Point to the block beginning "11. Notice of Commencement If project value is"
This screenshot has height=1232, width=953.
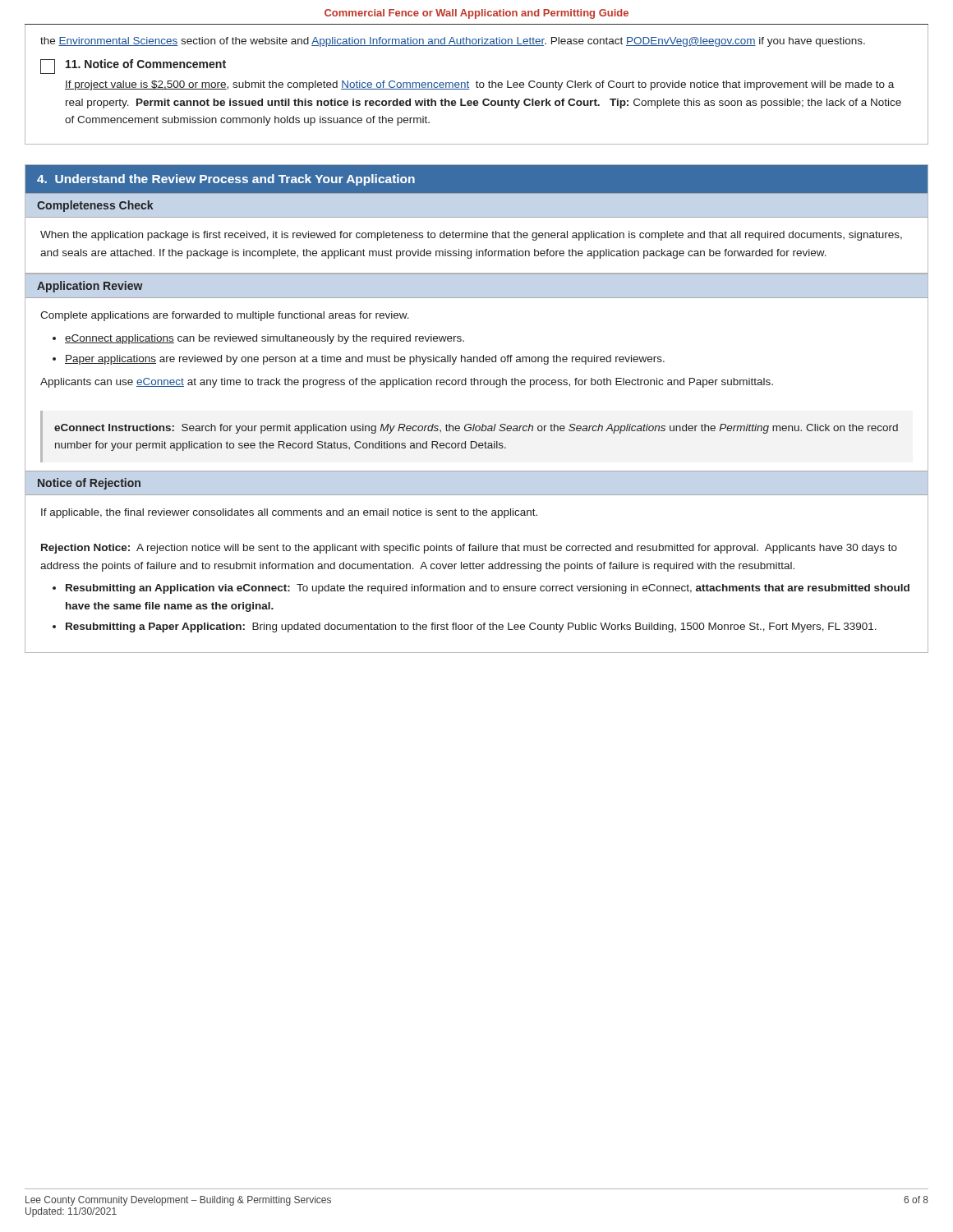tap(476, 93)
